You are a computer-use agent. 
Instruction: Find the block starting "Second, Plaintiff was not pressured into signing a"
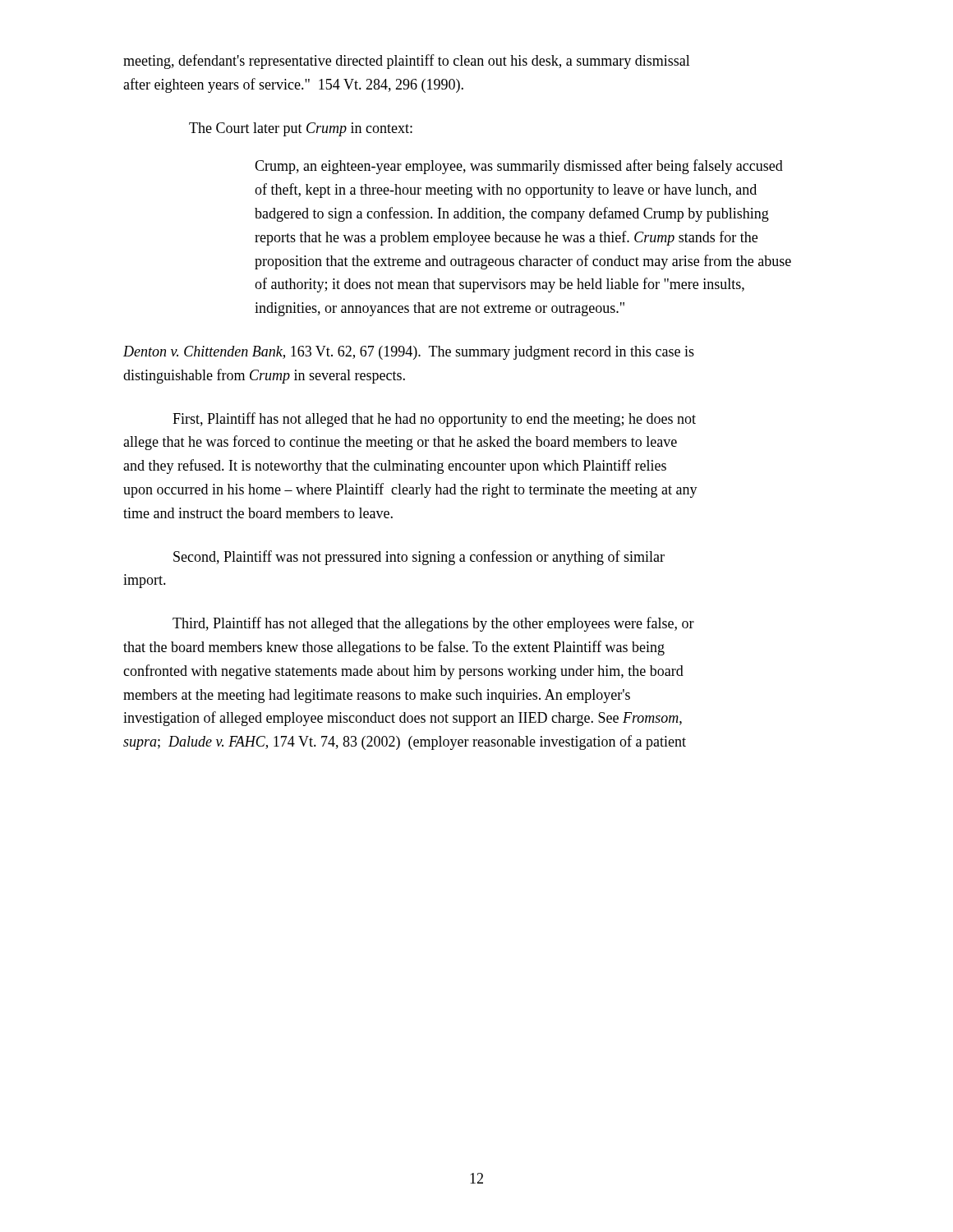click(419, 556)
